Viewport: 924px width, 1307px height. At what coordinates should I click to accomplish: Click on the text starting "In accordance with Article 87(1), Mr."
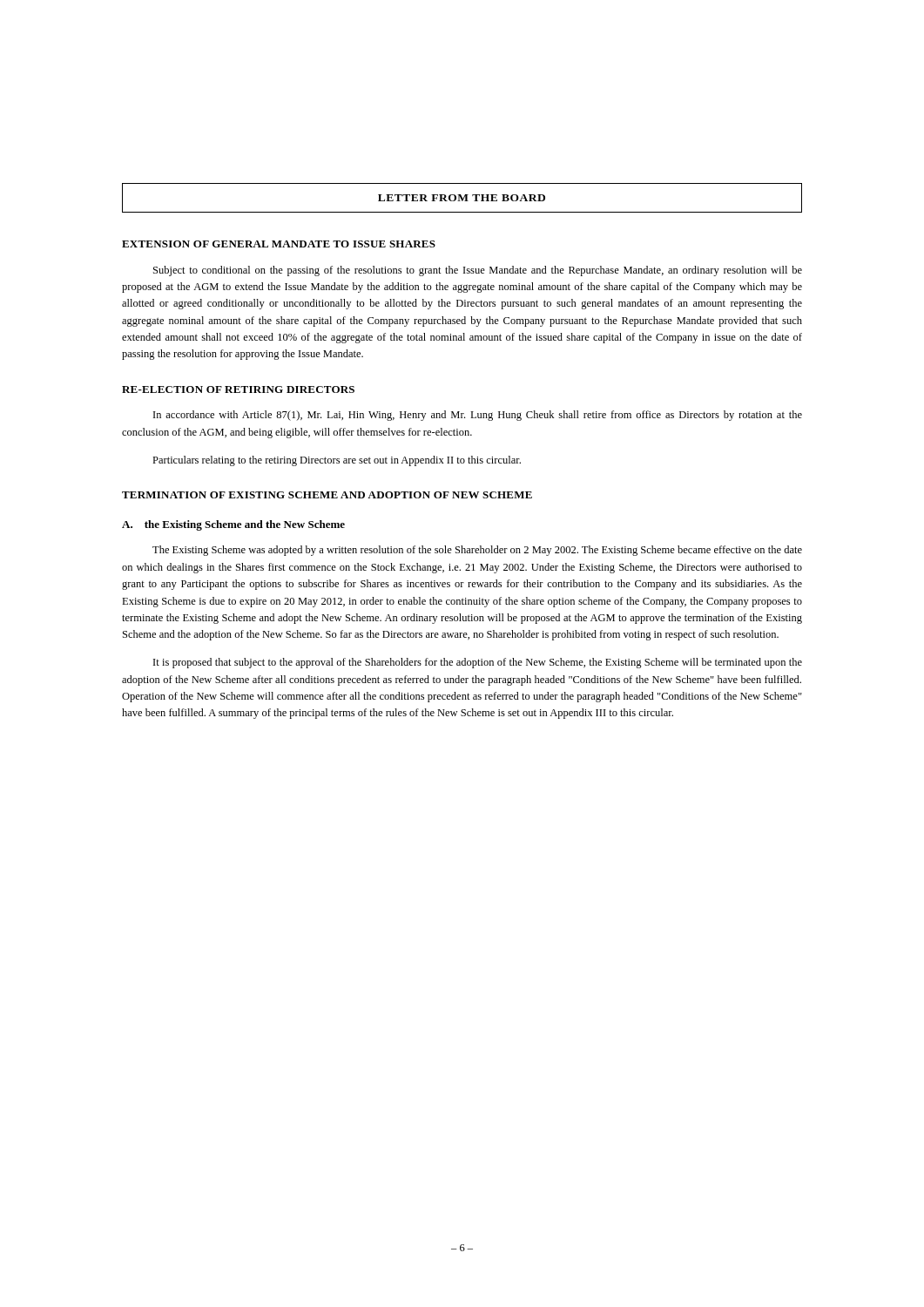[x=462, y=424]
